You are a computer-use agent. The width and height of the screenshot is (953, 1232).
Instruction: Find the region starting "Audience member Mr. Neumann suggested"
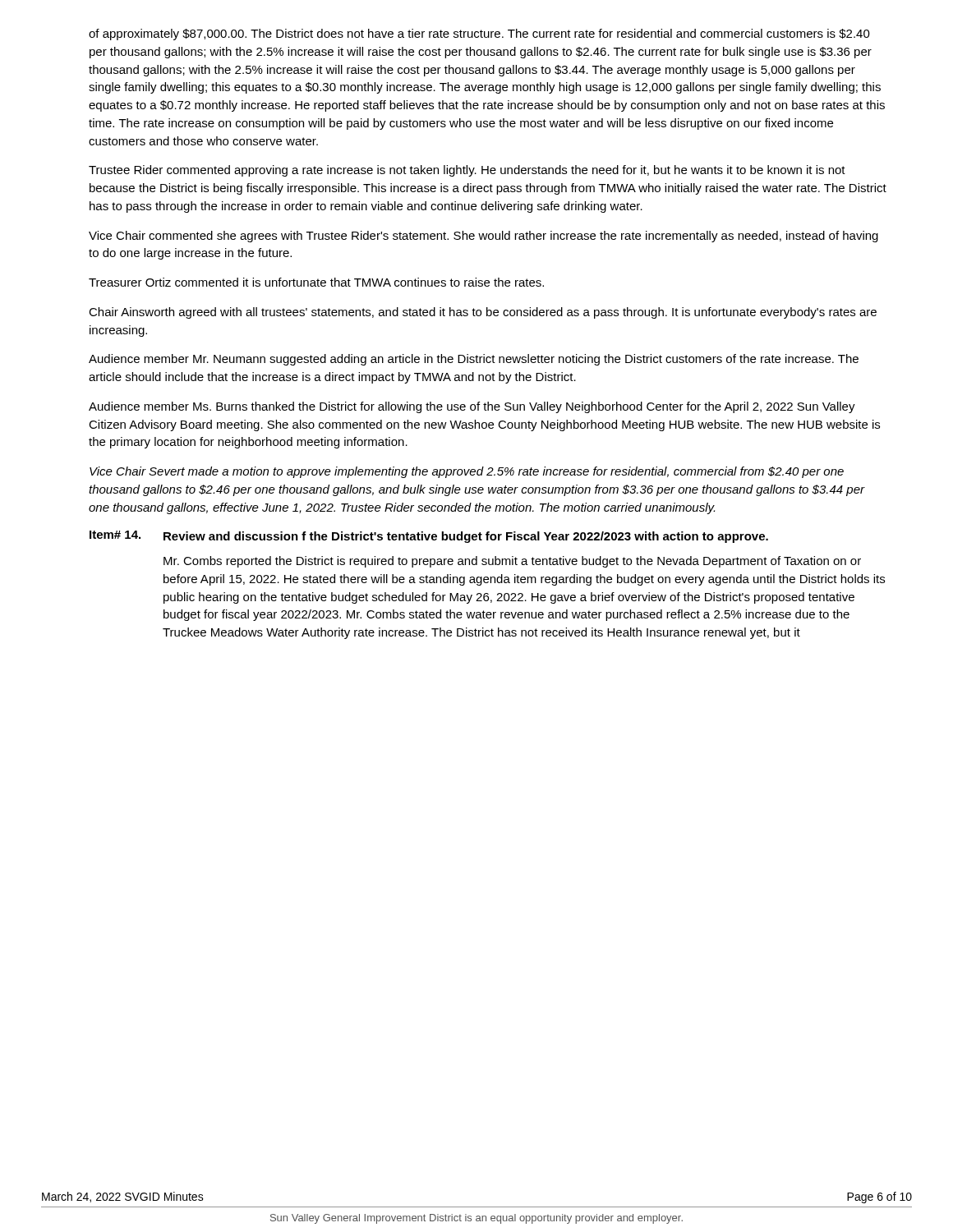(474, 368)
